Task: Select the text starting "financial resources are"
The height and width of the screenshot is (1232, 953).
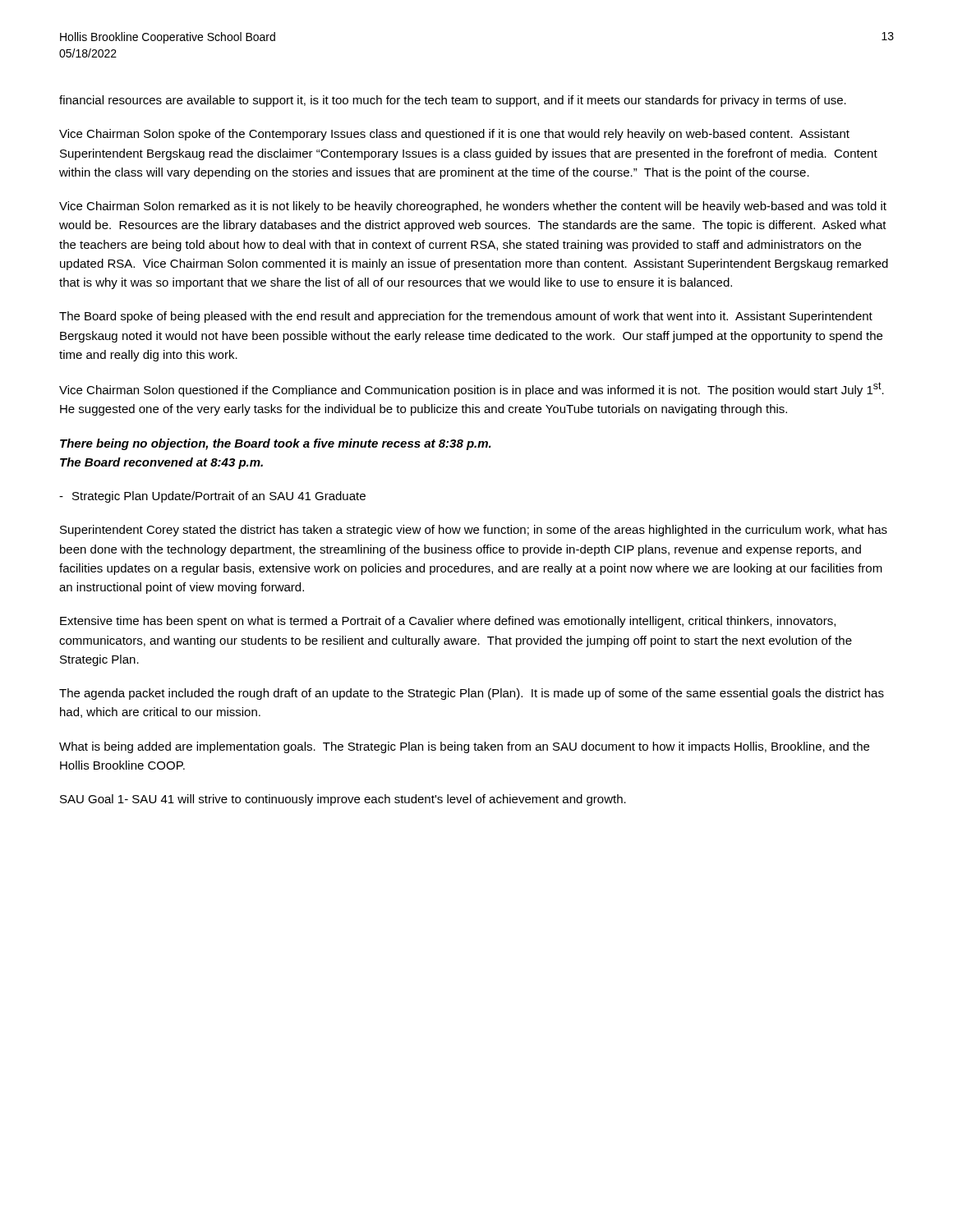Action: (x=453, y=100)
